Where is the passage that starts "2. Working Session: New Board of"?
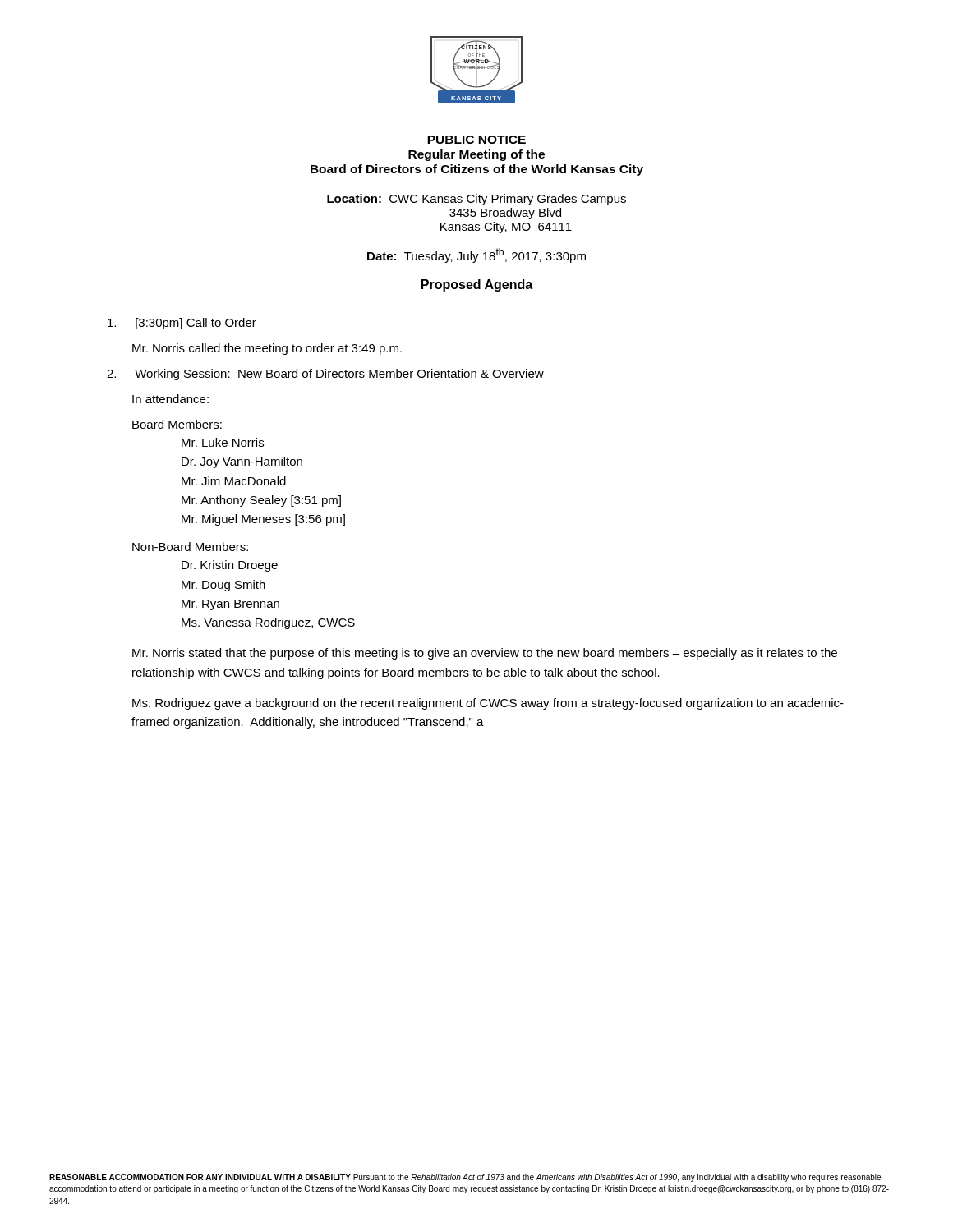 click(325, 373)
